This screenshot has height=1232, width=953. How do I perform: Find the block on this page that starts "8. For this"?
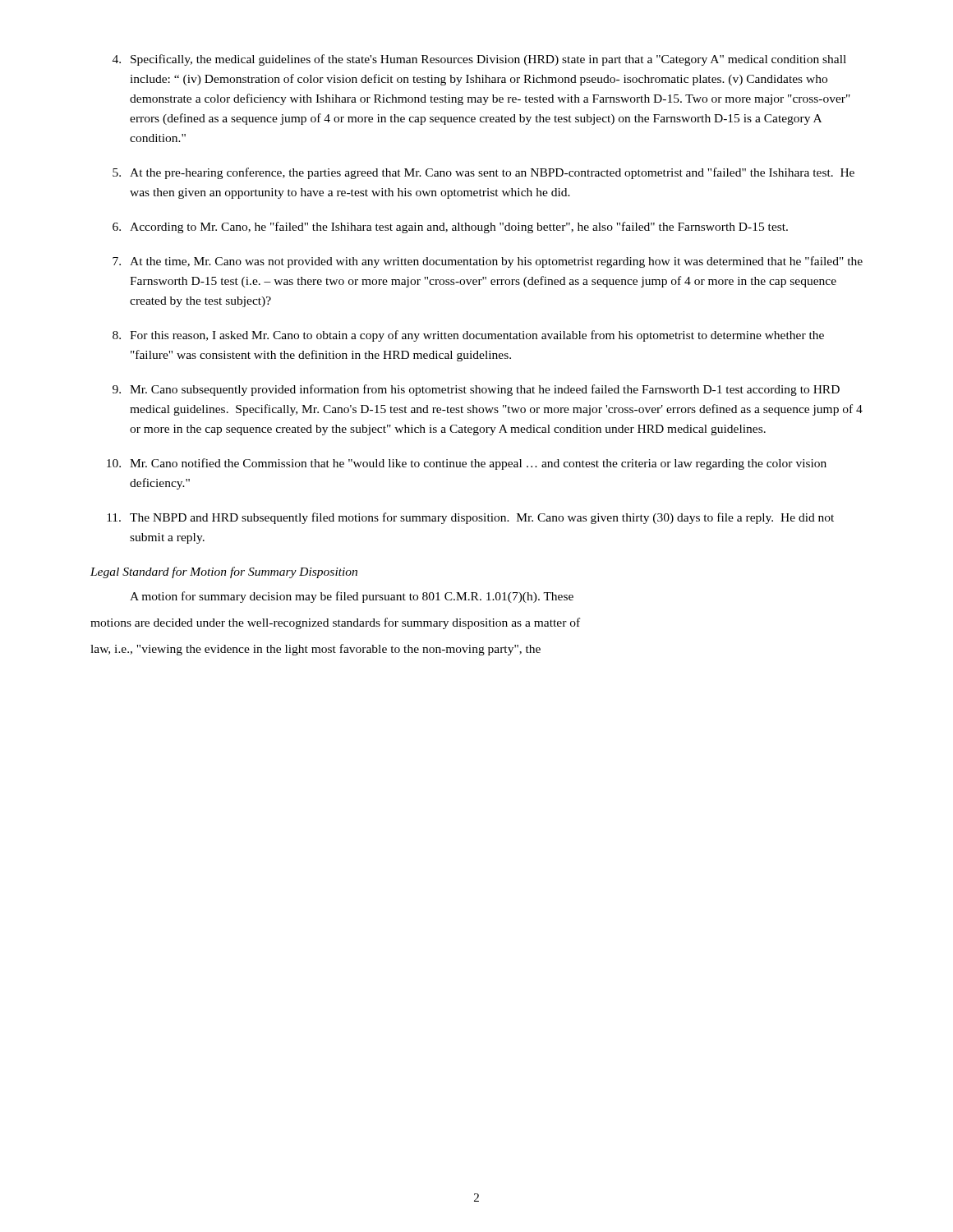click(481, 345)
